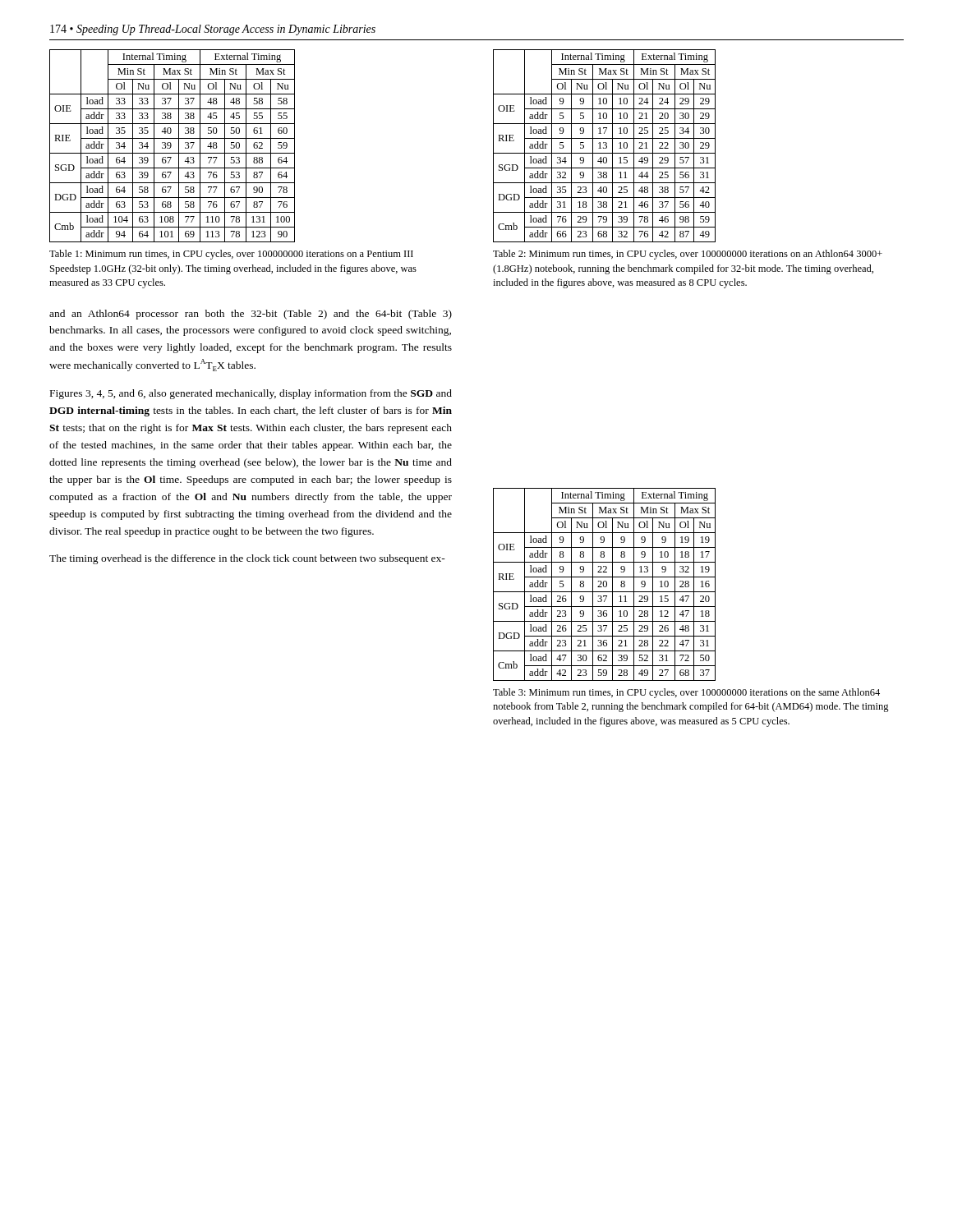Click on the block starting "Figures 3, 4, 5,"
This screenshot has width=953, height=1232.
[x=251, y=462]
